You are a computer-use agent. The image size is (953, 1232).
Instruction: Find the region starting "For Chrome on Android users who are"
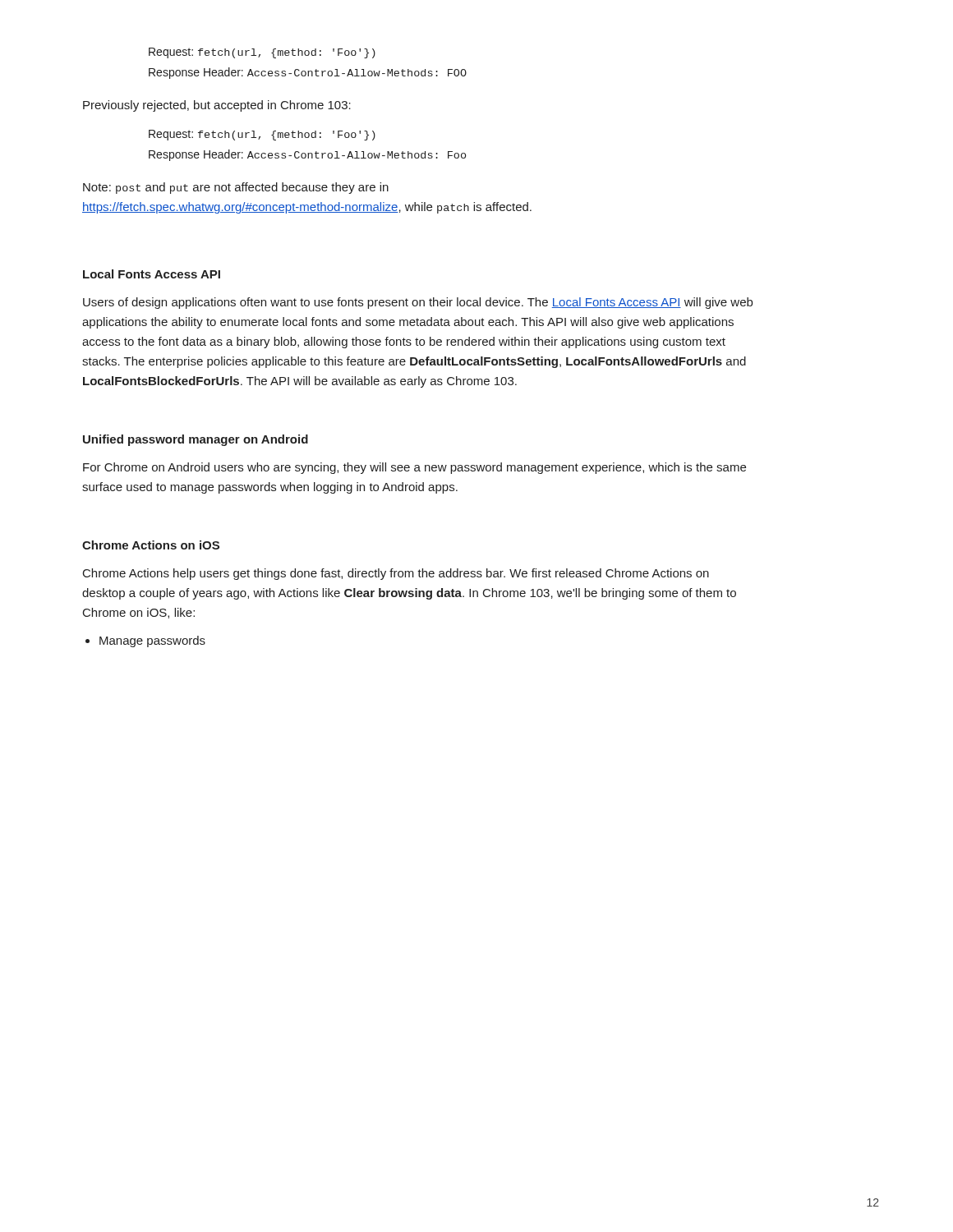click(x=419, y=477)
